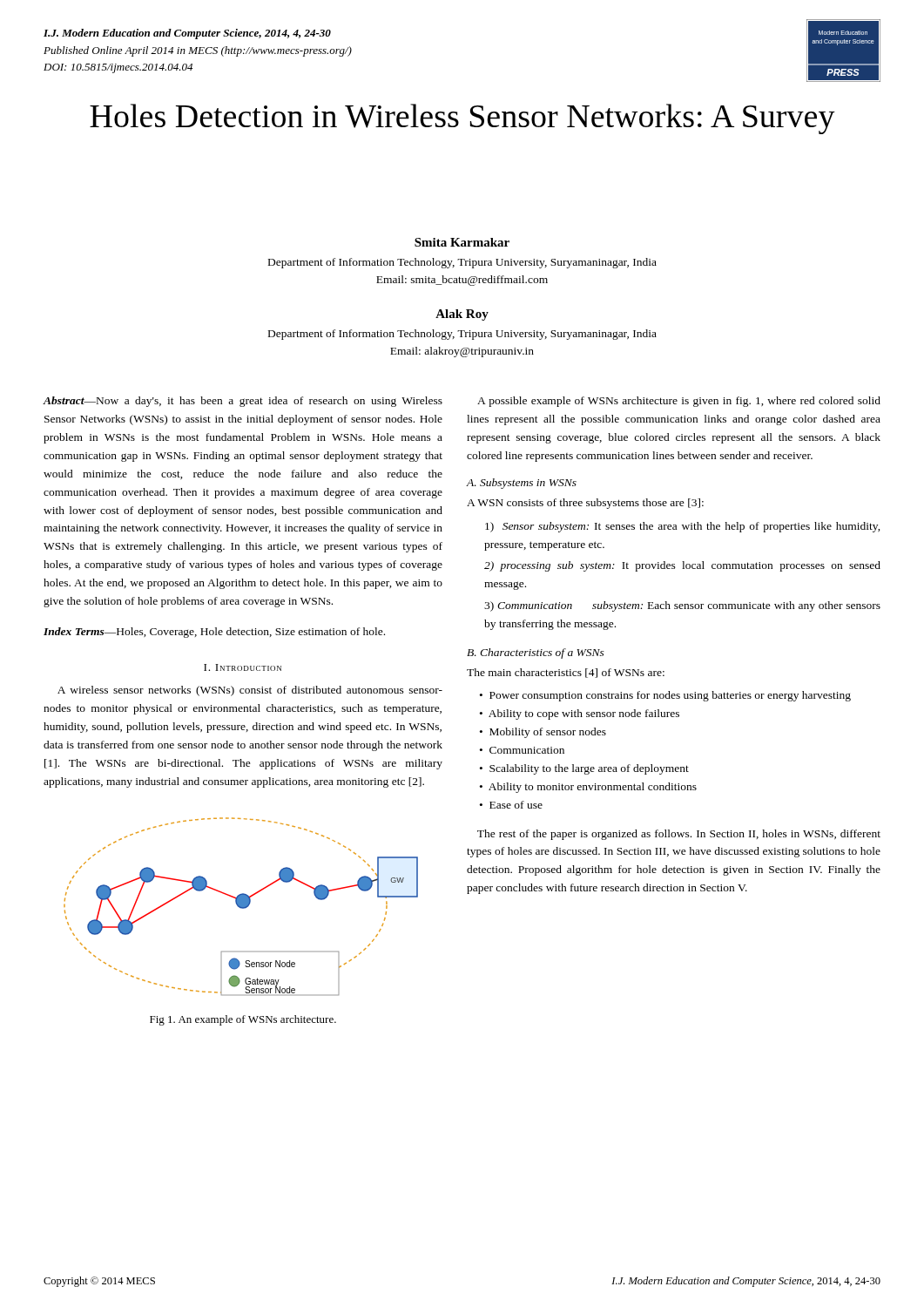
Task: Find the section header that reads "B. Characteristics of a"
Action: [536, 652]
